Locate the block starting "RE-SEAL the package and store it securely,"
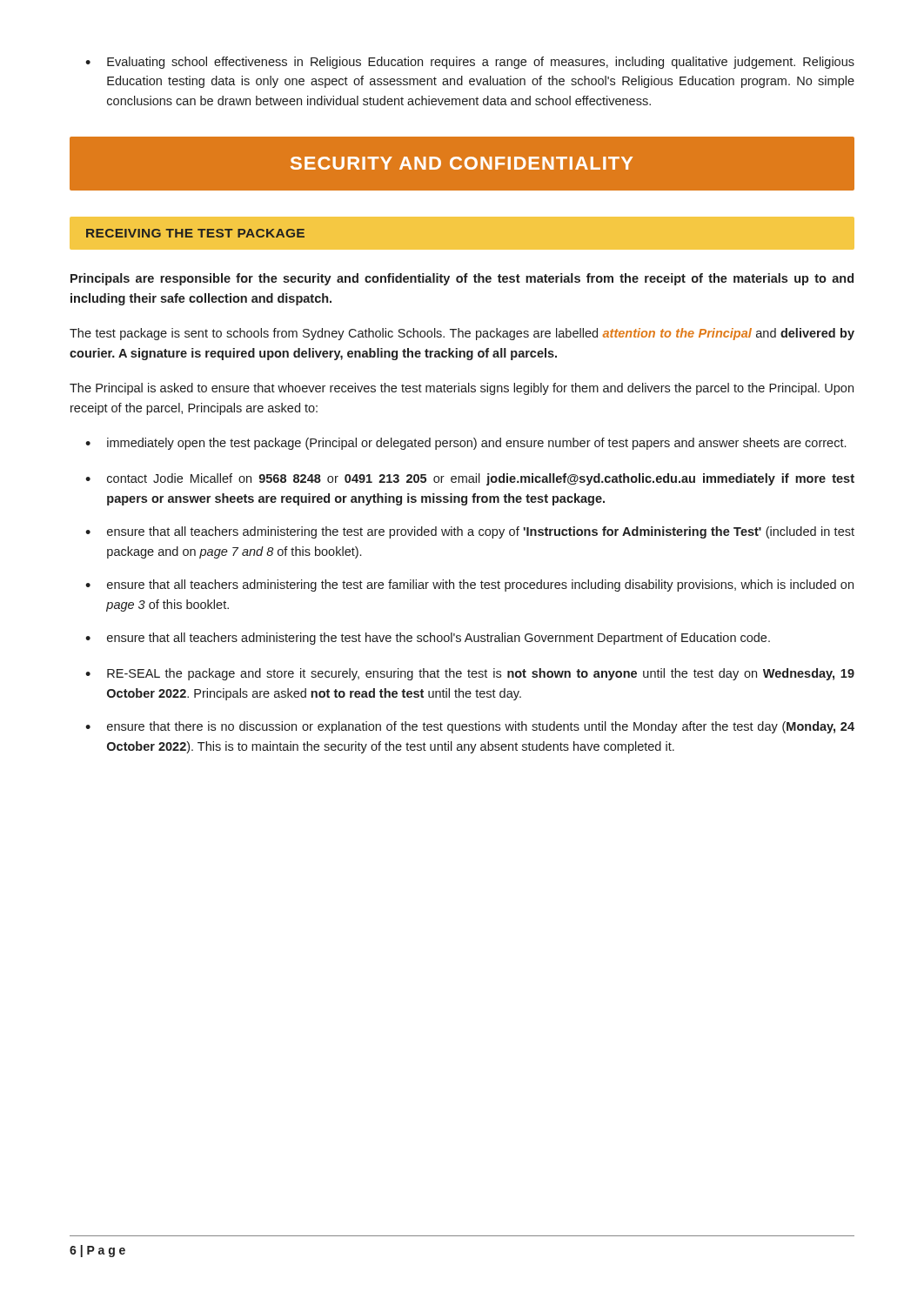Viewport: 924px width, 1305px height. click(x=480, y=684)
